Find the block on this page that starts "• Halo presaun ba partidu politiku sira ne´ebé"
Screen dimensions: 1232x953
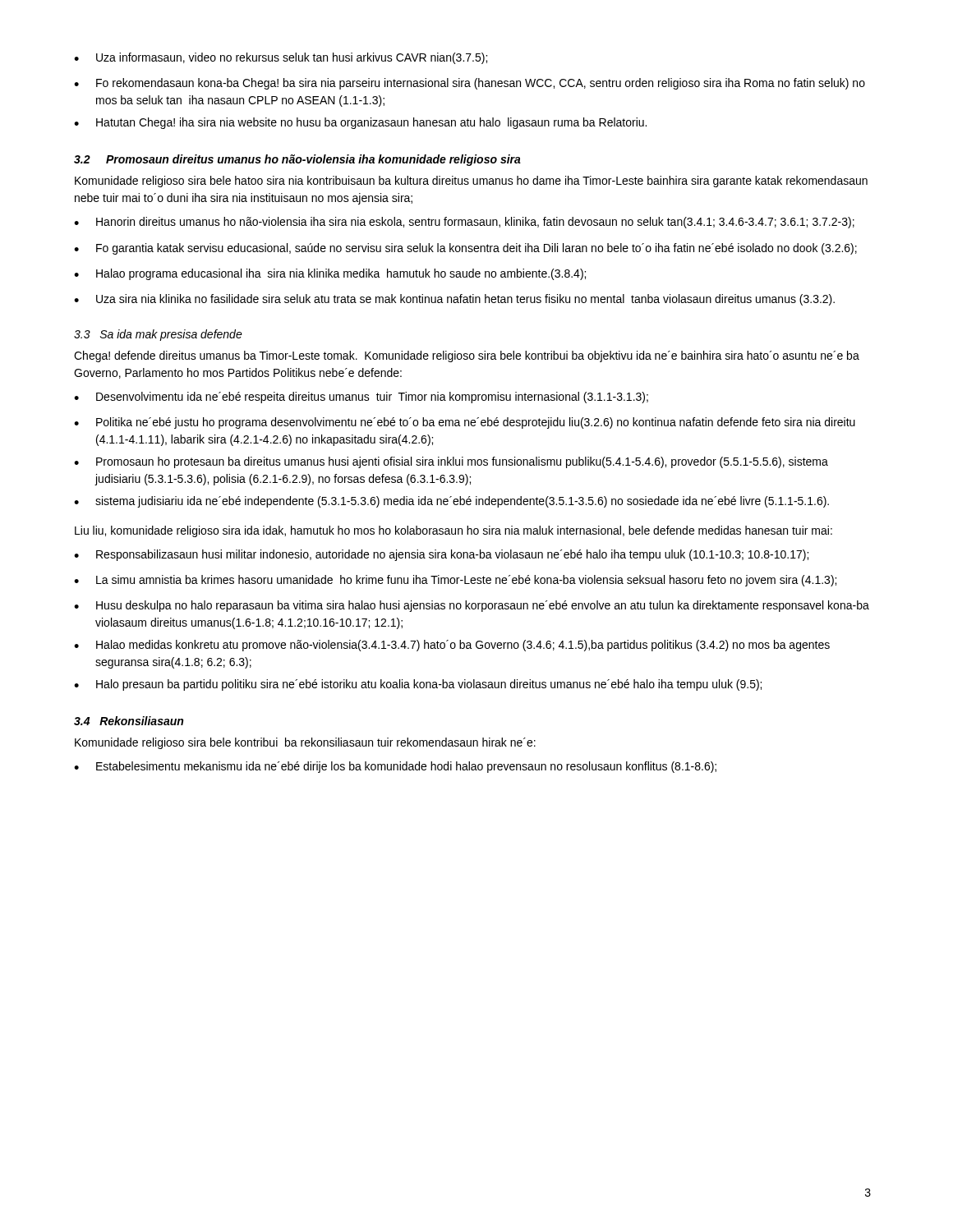(x=472, y=686)
